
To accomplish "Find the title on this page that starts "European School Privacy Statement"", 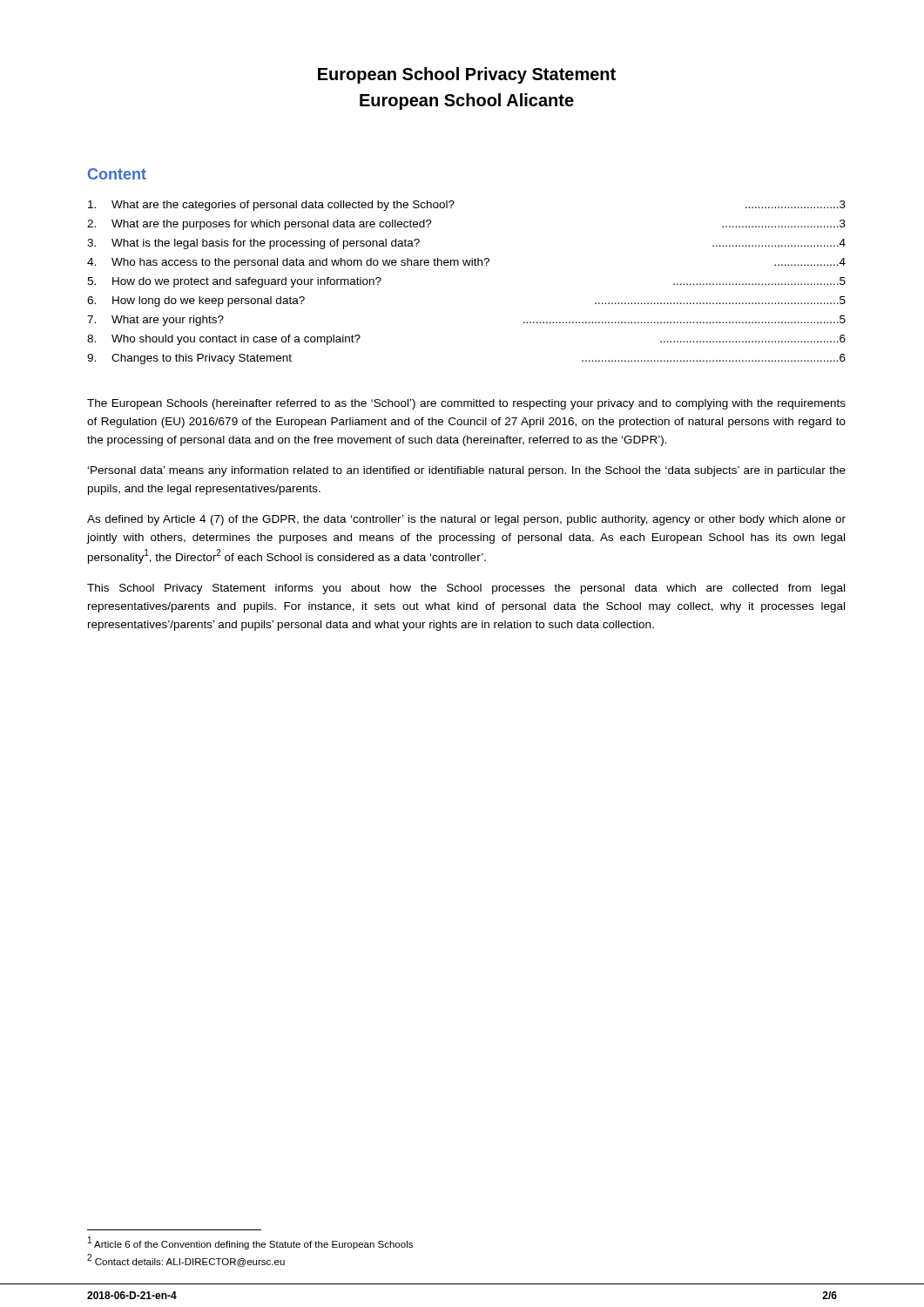I will click(466, 87).
